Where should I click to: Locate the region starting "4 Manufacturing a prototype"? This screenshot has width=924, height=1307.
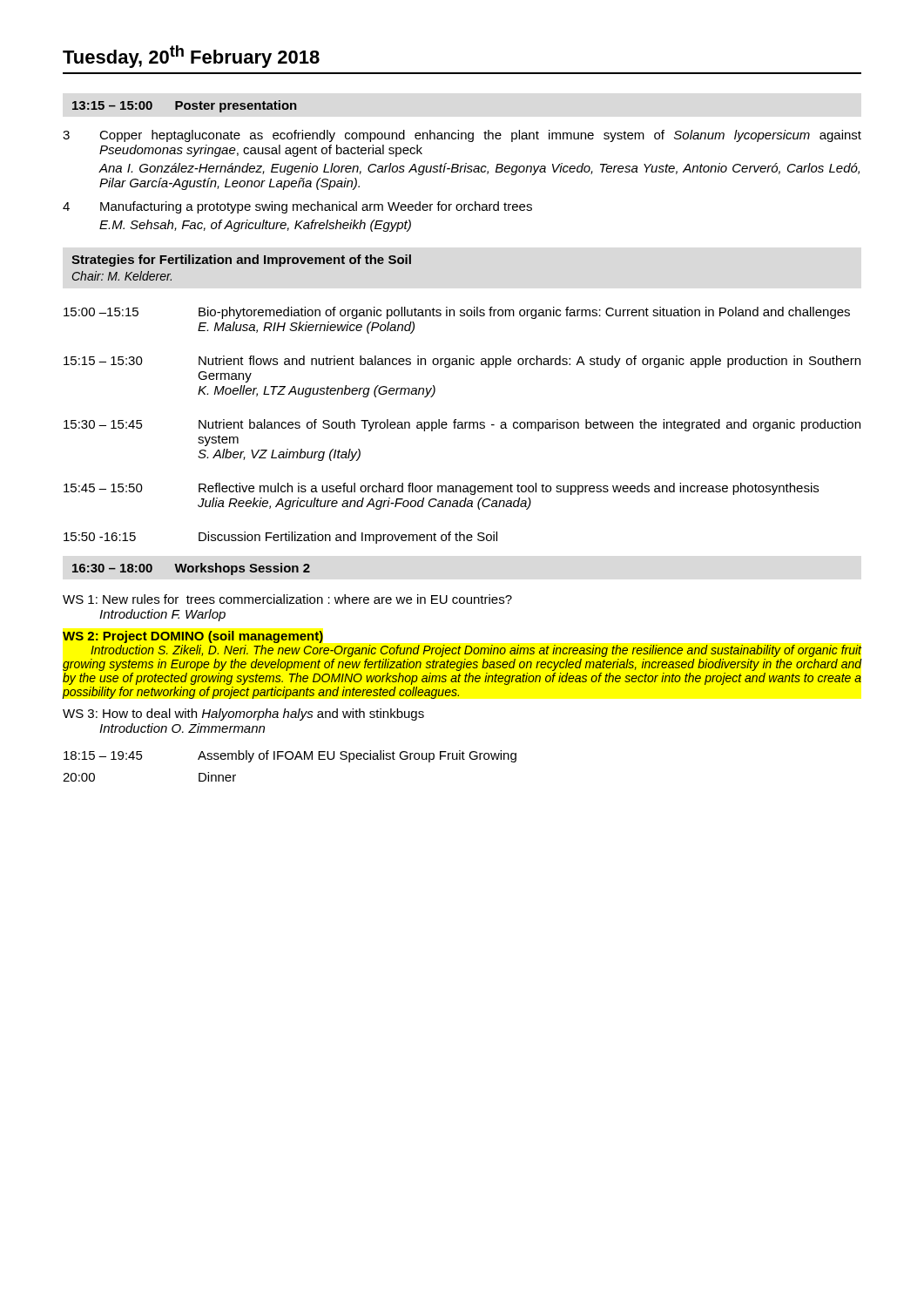462,216
